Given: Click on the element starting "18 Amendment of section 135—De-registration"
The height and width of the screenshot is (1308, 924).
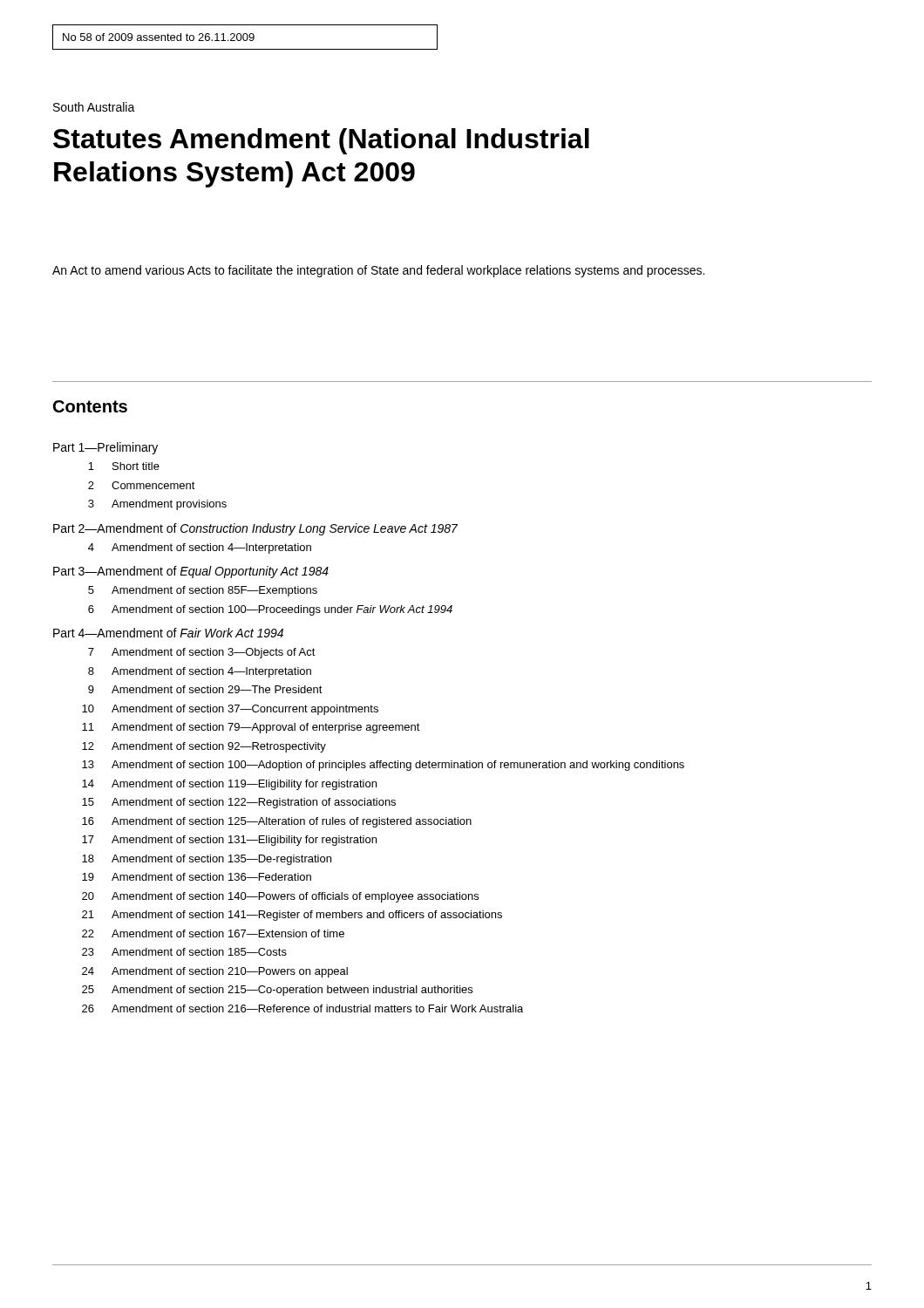Looking at the screenshot, I should pyautogui.click(x=207, y=860).
